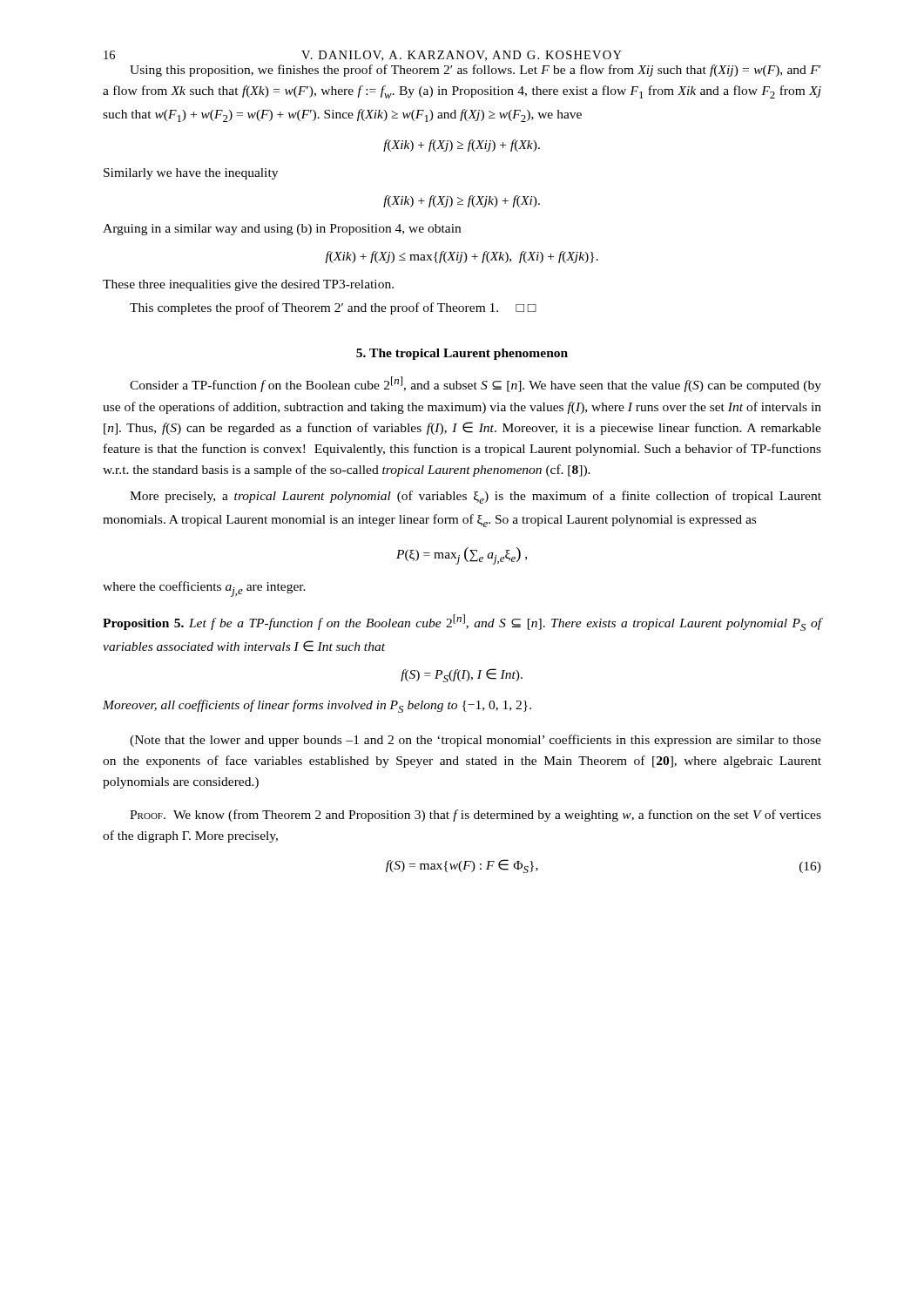
Task: Locate the passage starting "Proposition 5. Let f be a"
Action: tap(462, 633)
